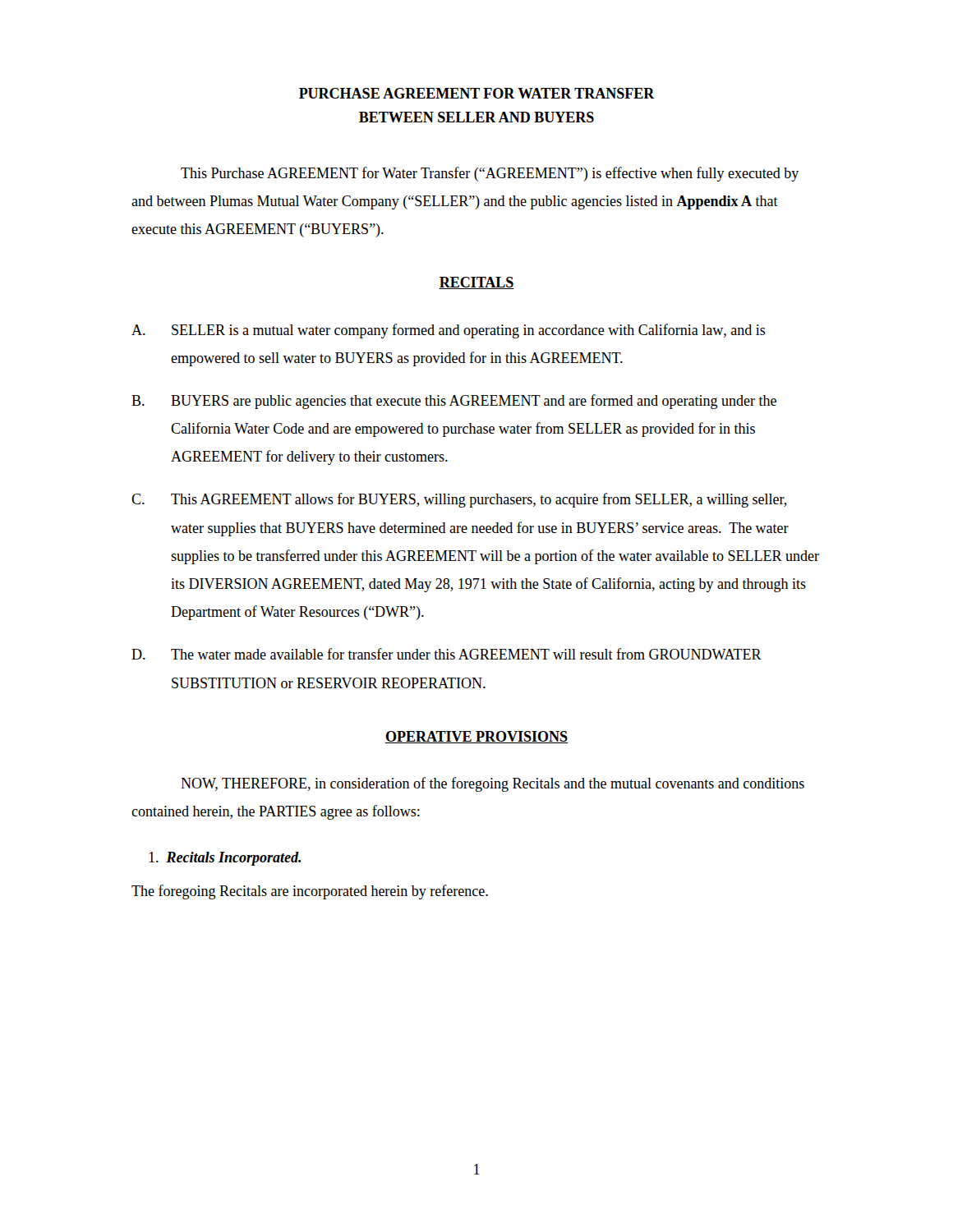Find the text starting "The foregoing Recitals are incorporated herein by reference."
This screenshot has width=953, height=1232.
click(x=310, y=891)
